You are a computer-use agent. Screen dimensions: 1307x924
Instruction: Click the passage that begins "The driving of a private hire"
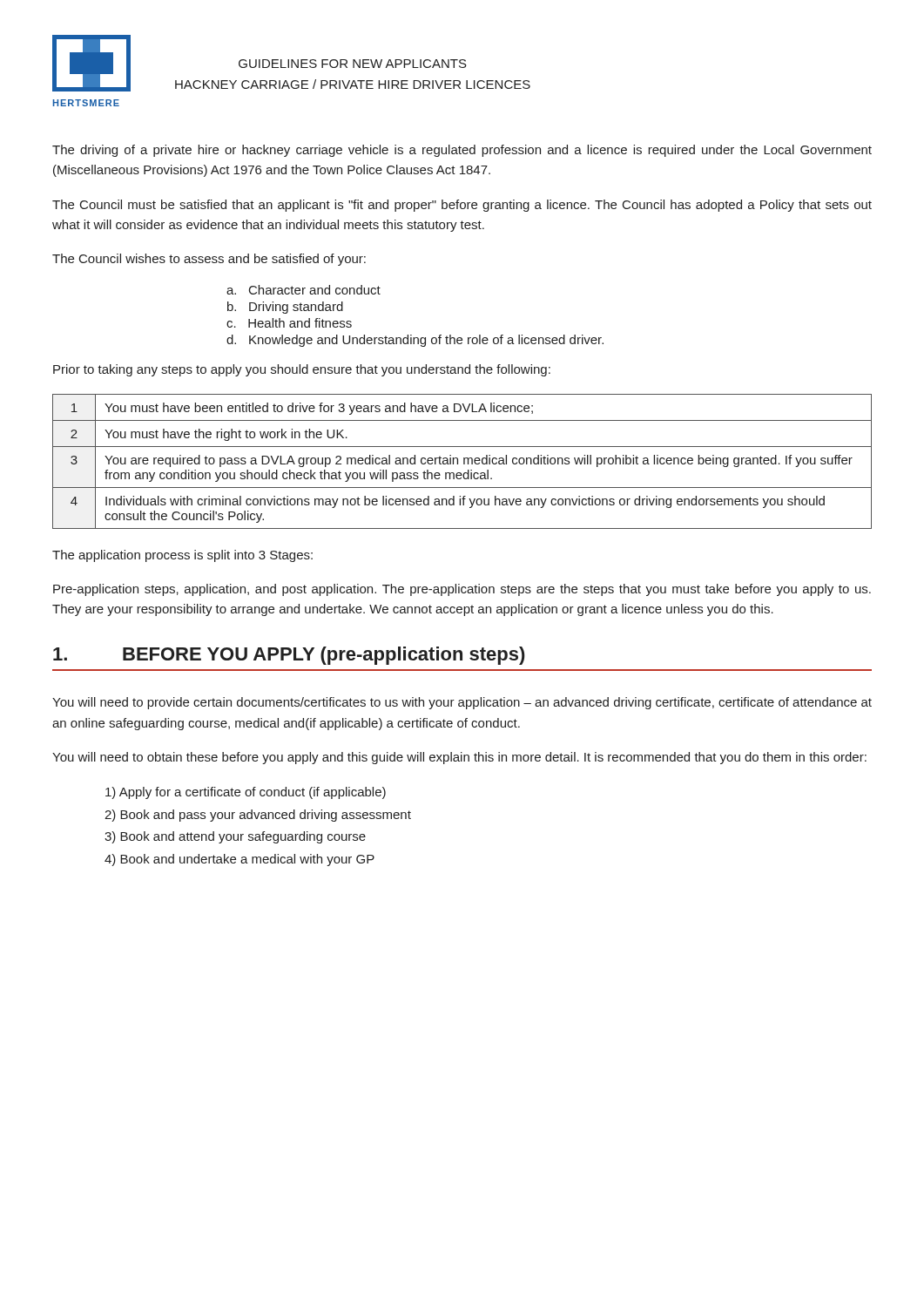tap(462, 160)
